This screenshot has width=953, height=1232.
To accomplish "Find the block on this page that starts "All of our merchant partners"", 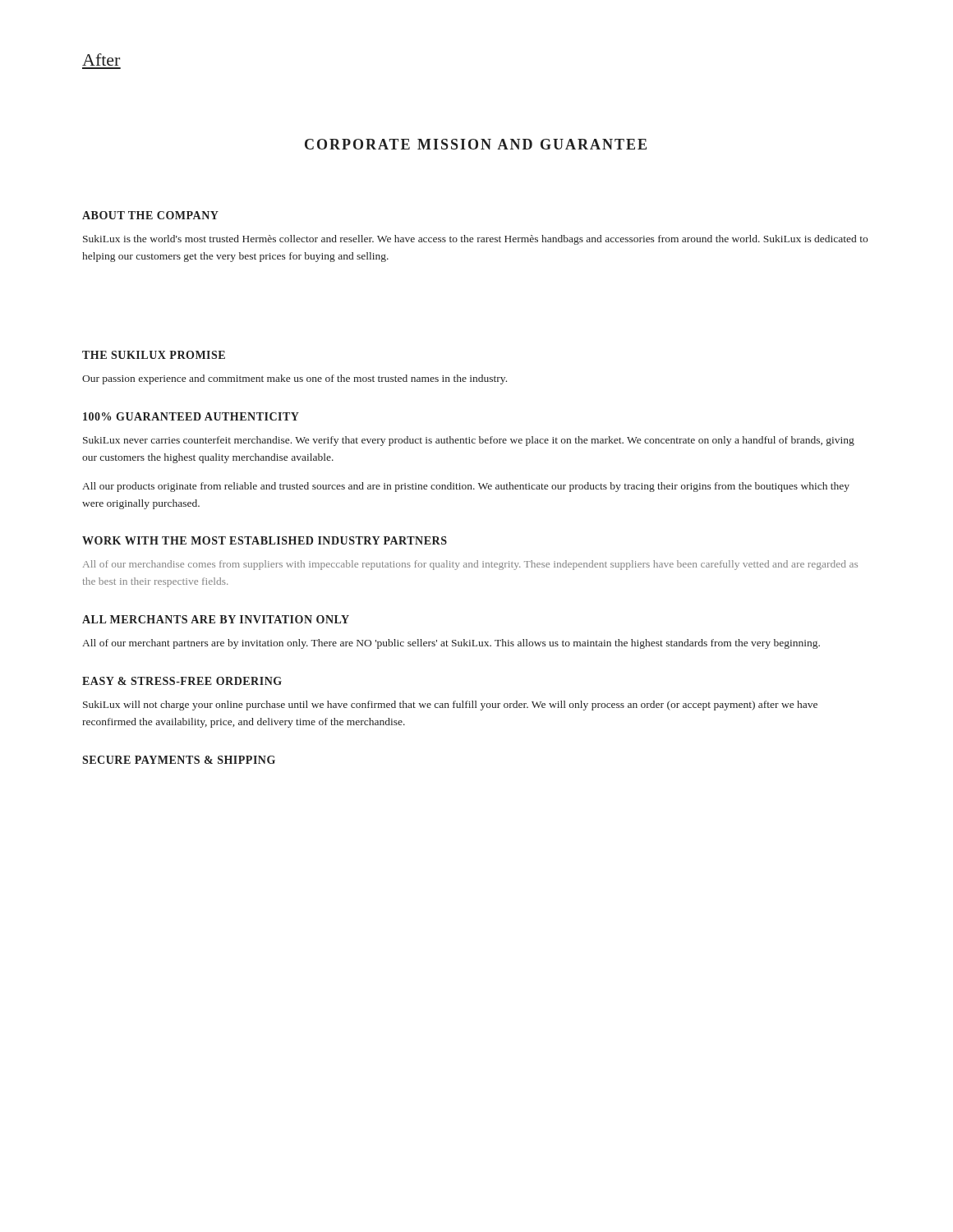I will point(451,643).
